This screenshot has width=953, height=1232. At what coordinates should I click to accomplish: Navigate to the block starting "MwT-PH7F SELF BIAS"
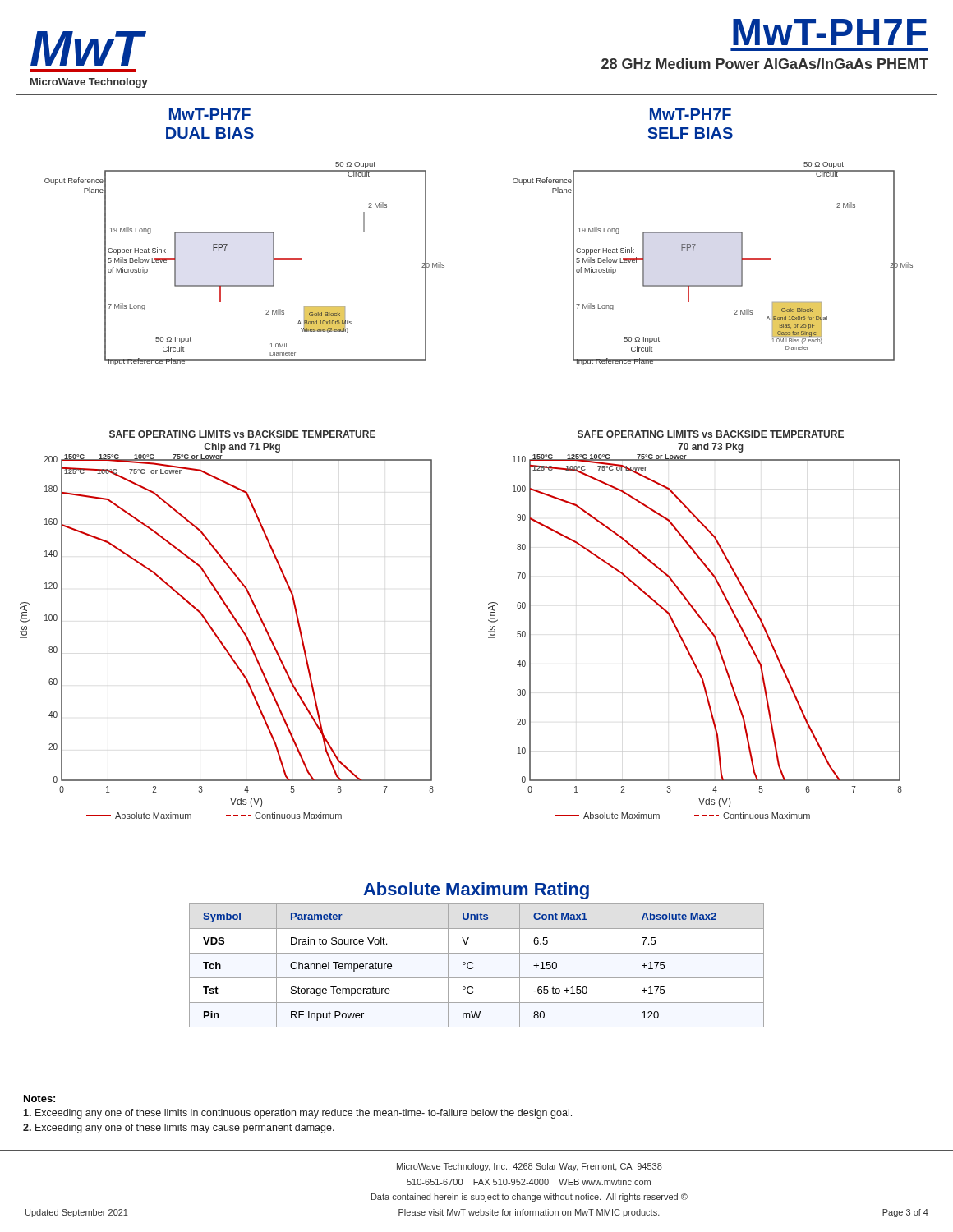pyautogui.click(x=690, y=124)
